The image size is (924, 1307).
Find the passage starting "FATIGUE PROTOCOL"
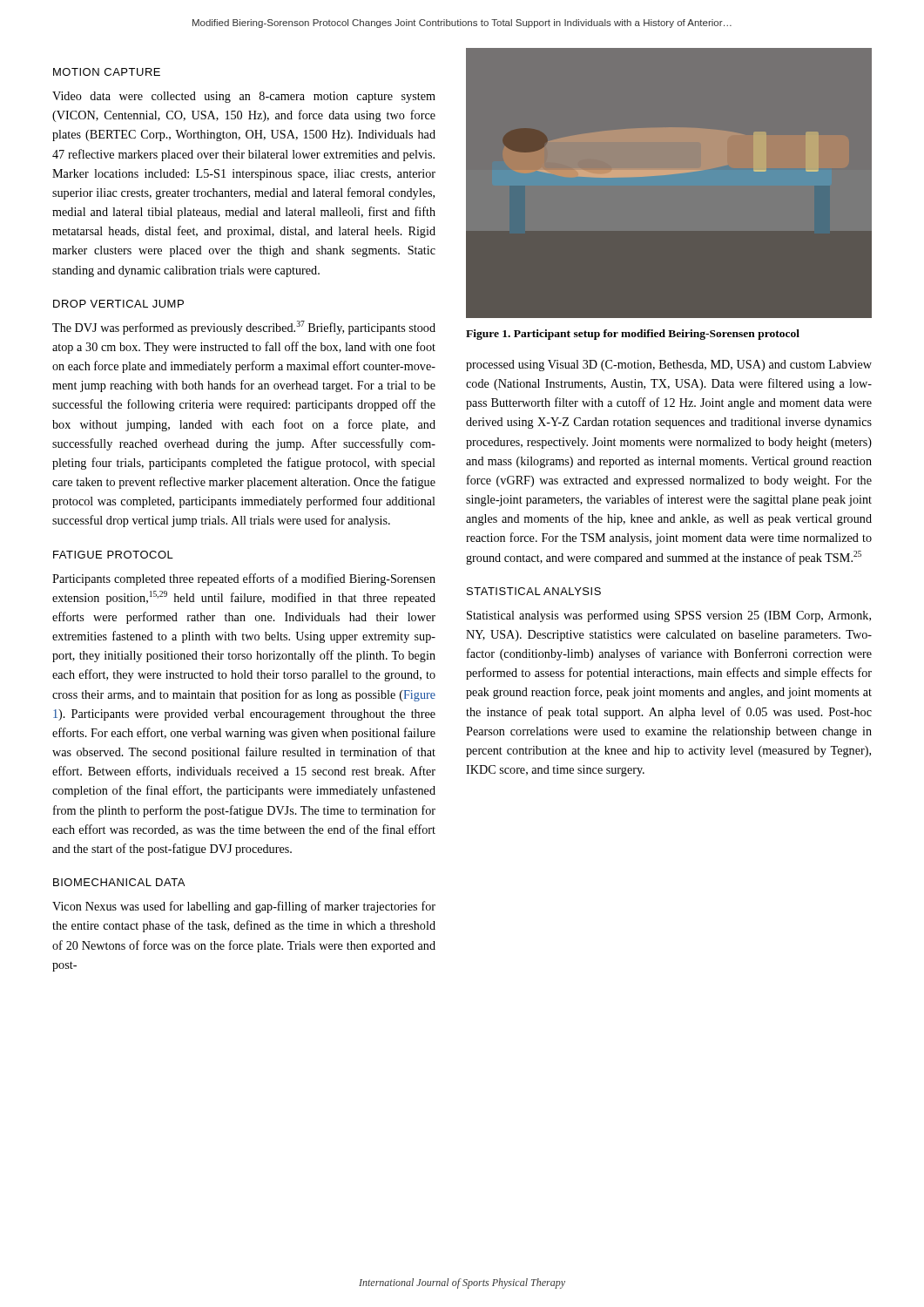(113, 554)
